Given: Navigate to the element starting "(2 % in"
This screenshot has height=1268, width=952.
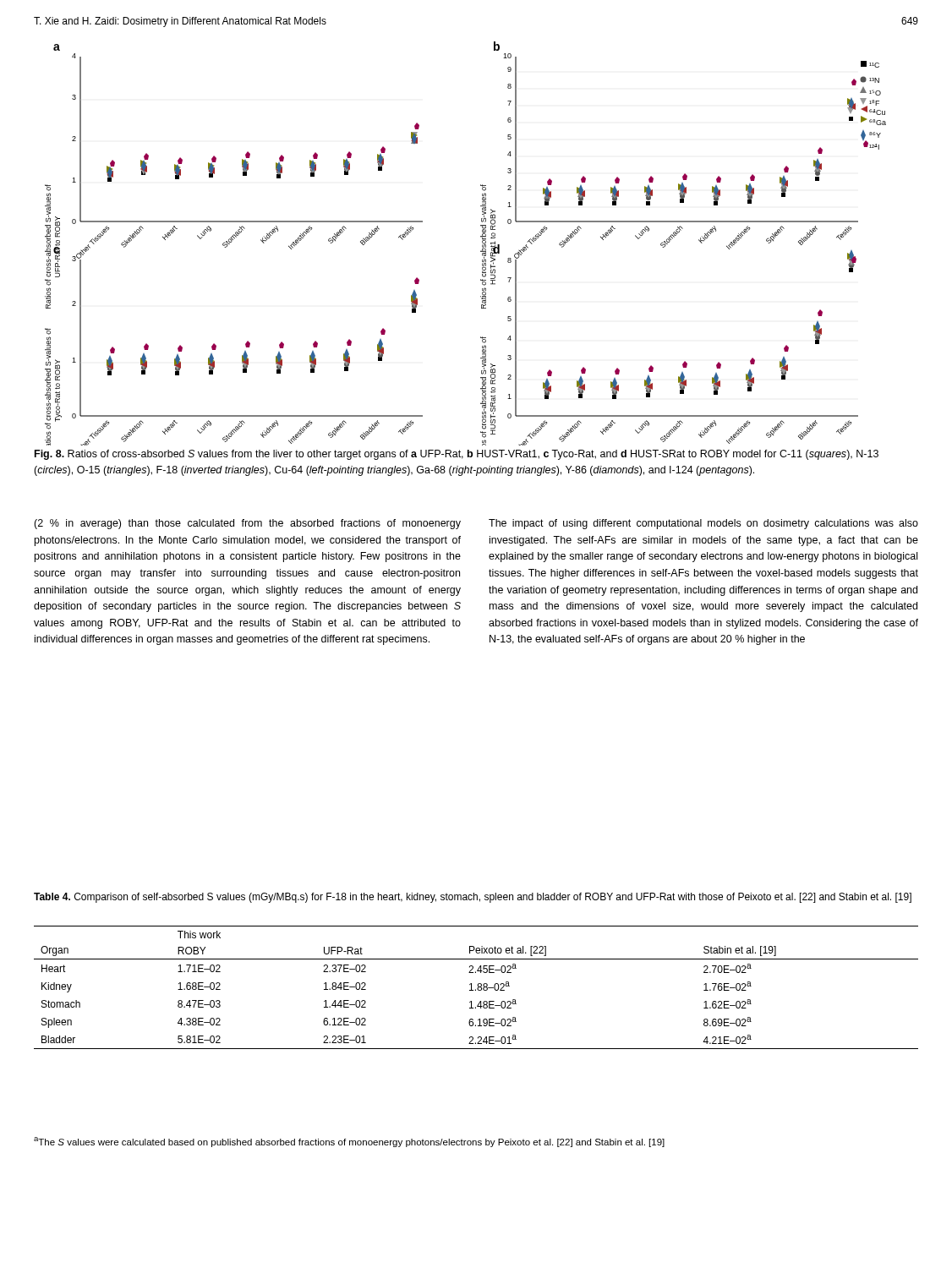Looking at the screenshot, I should tap(247, 581).
